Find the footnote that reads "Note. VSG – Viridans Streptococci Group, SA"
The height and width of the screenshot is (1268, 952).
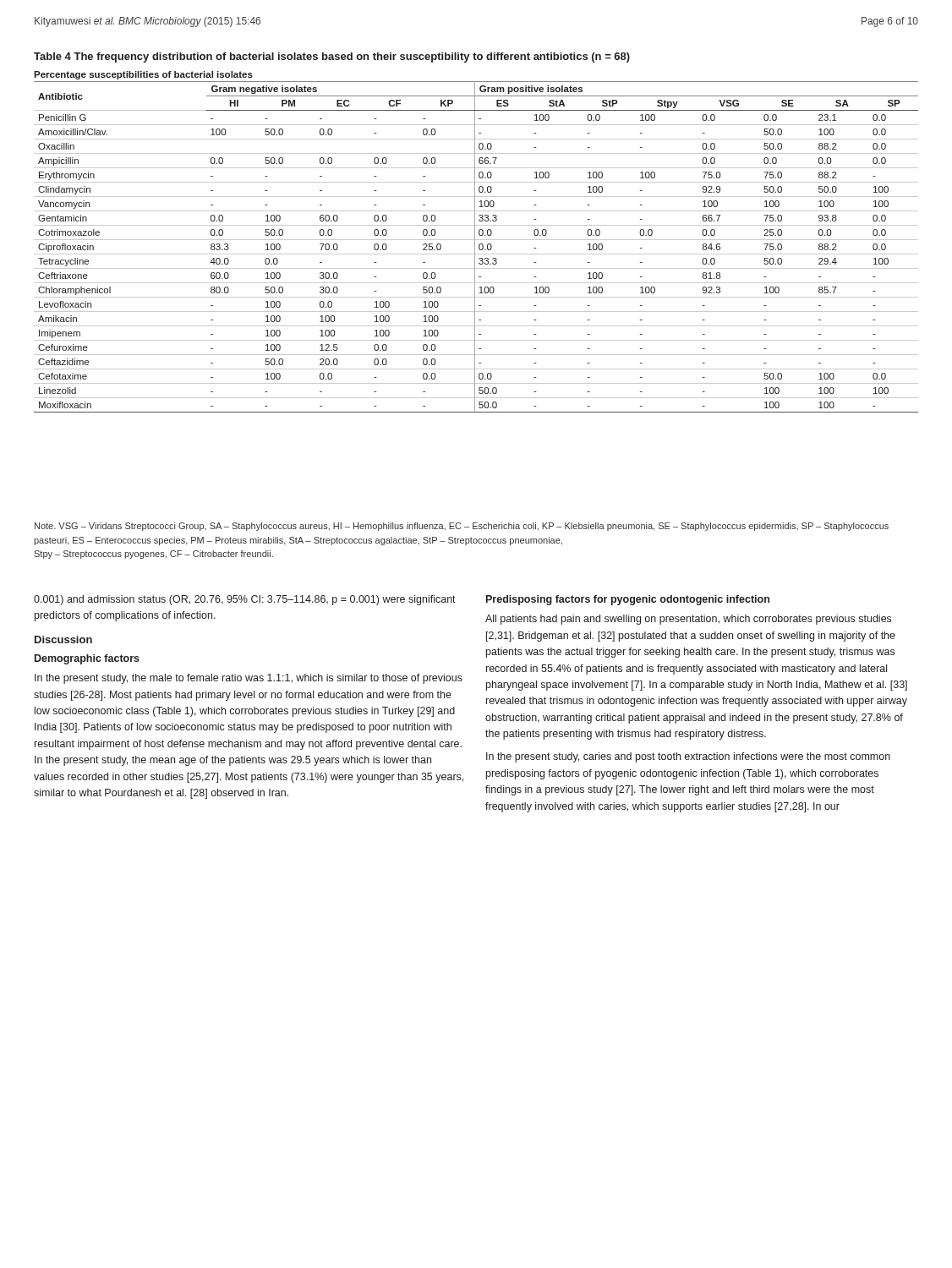coord(461,540)
